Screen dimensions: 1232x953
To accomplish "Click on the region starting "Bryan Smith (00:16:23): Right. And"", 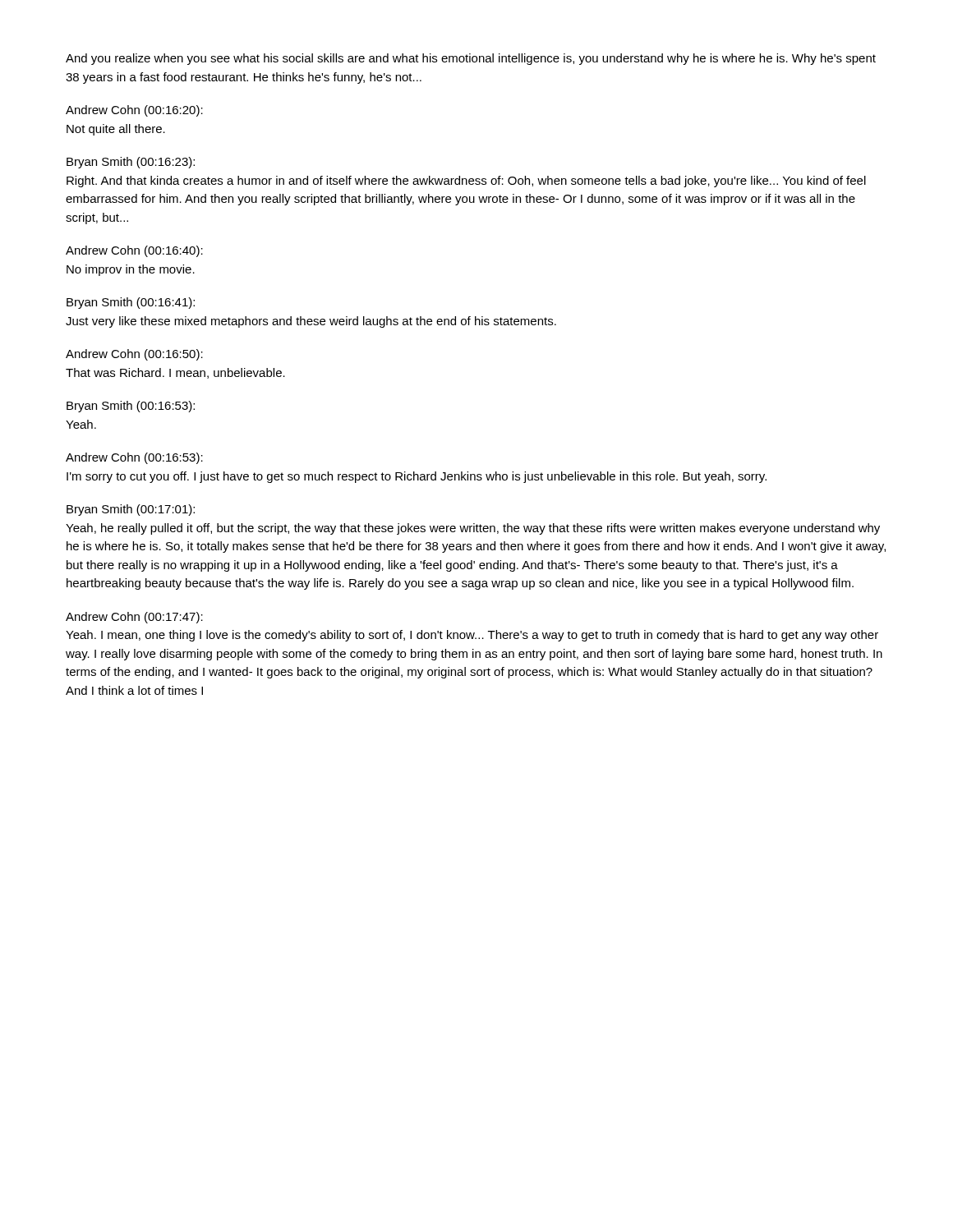I will [x=476, y=190].
